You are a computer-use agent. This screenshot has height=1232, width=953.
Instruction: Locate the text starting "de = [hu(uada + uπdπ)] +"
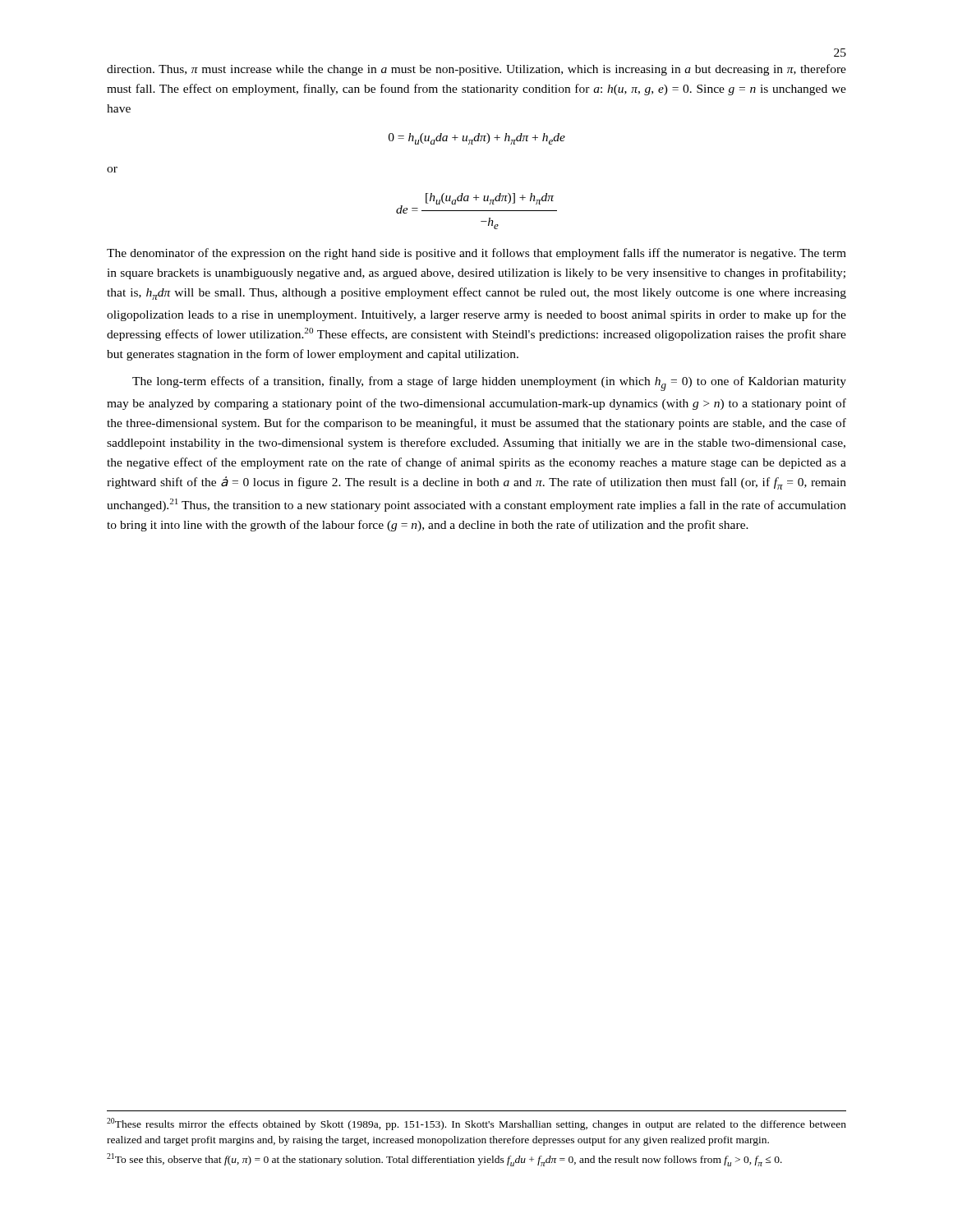tap(476, 210)
